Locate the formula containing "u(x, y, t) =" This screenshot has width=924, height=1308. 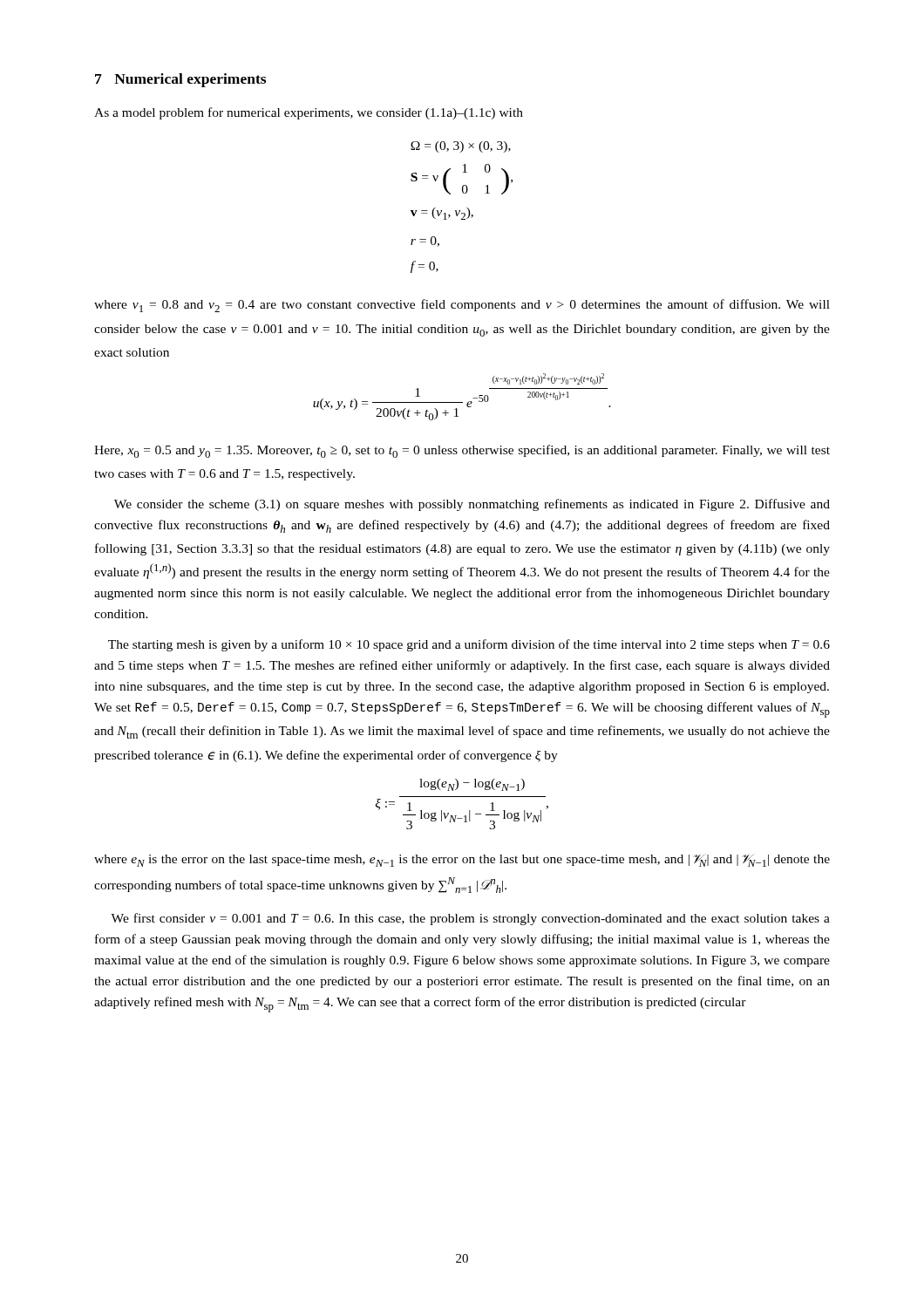coord(462,398)
